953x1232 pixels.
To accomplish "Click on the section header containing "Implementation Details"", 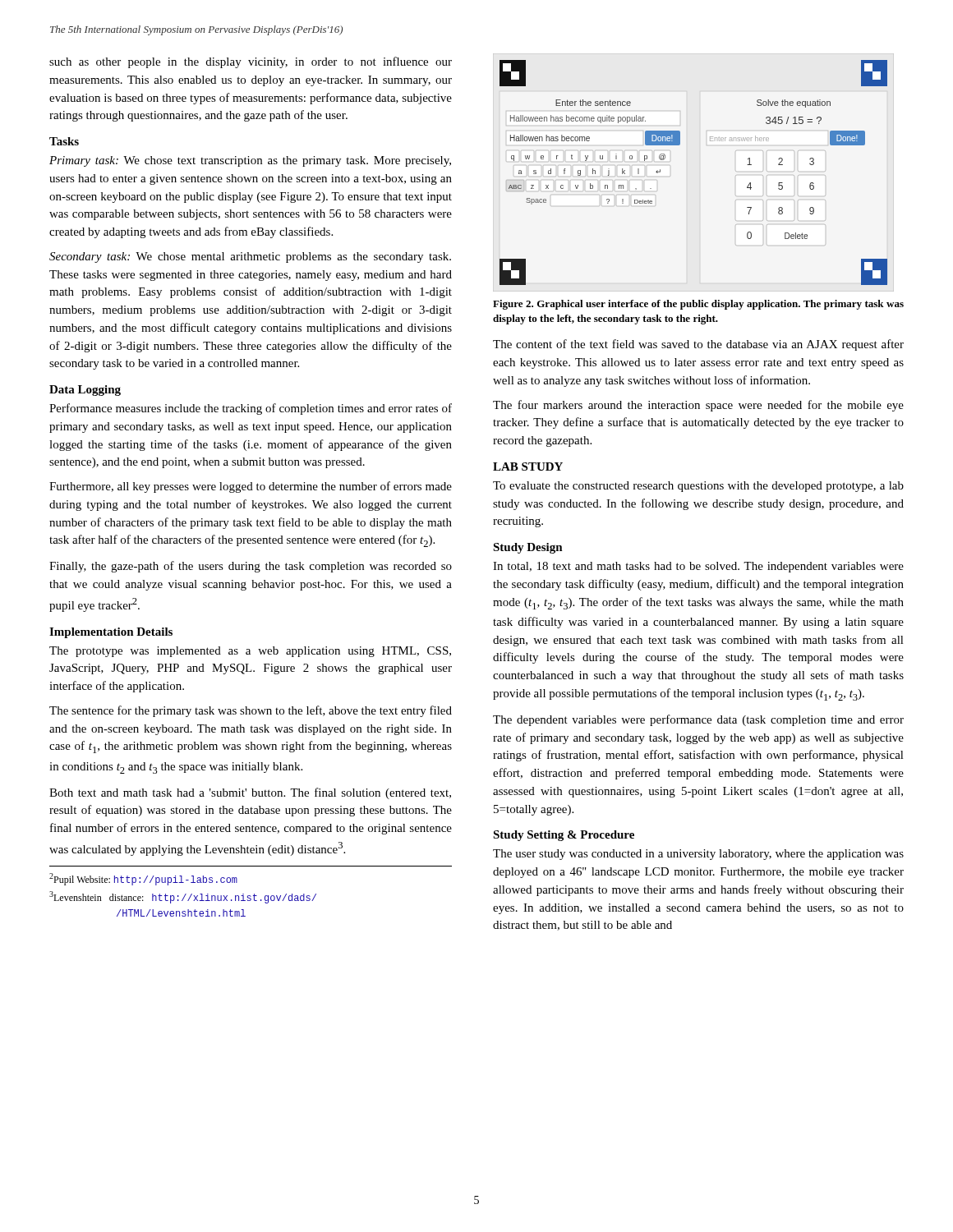I will click(111, 631).
